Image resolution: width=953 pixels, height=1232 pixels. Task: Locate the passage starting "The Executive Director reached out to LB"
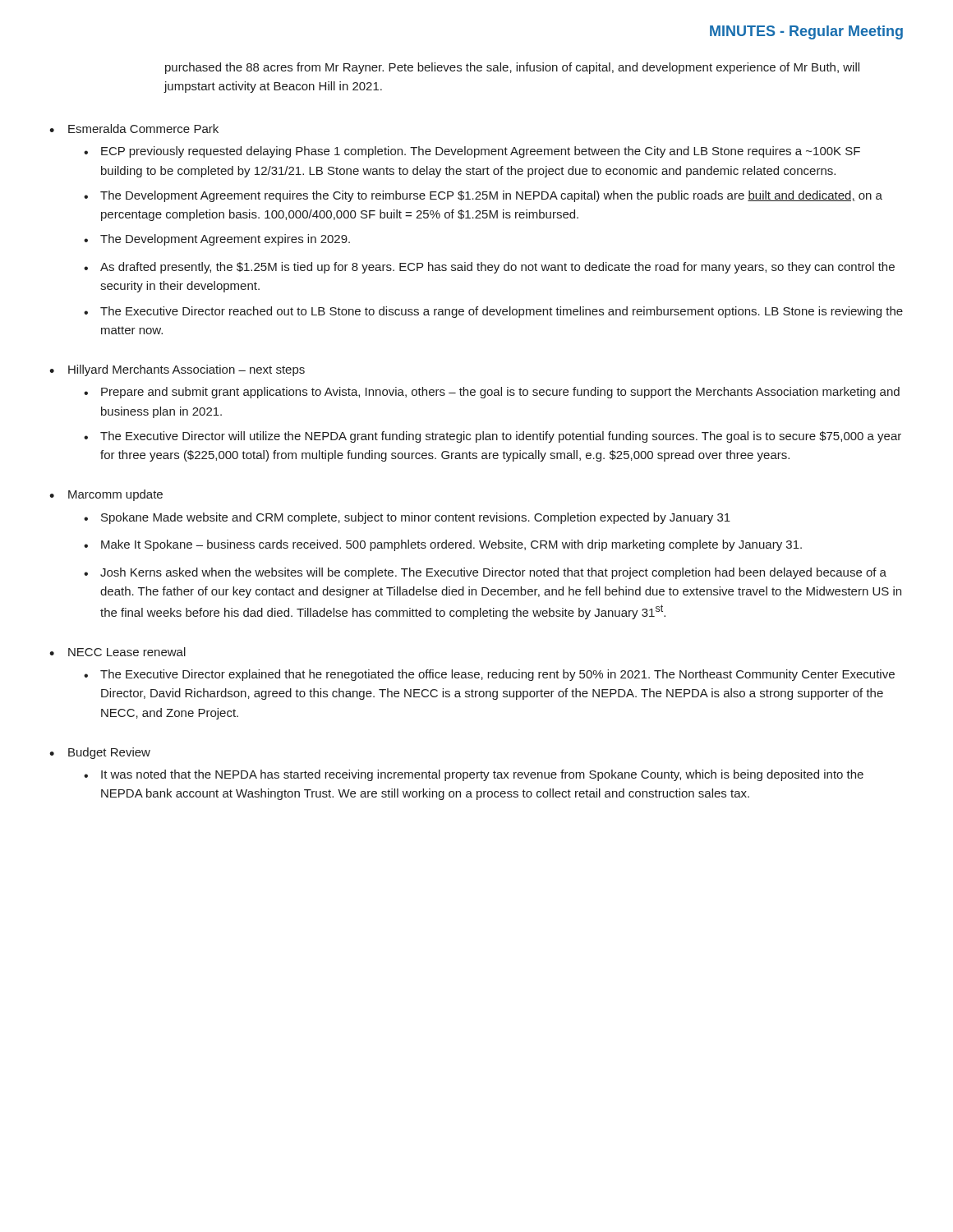[x=502, y=320]
